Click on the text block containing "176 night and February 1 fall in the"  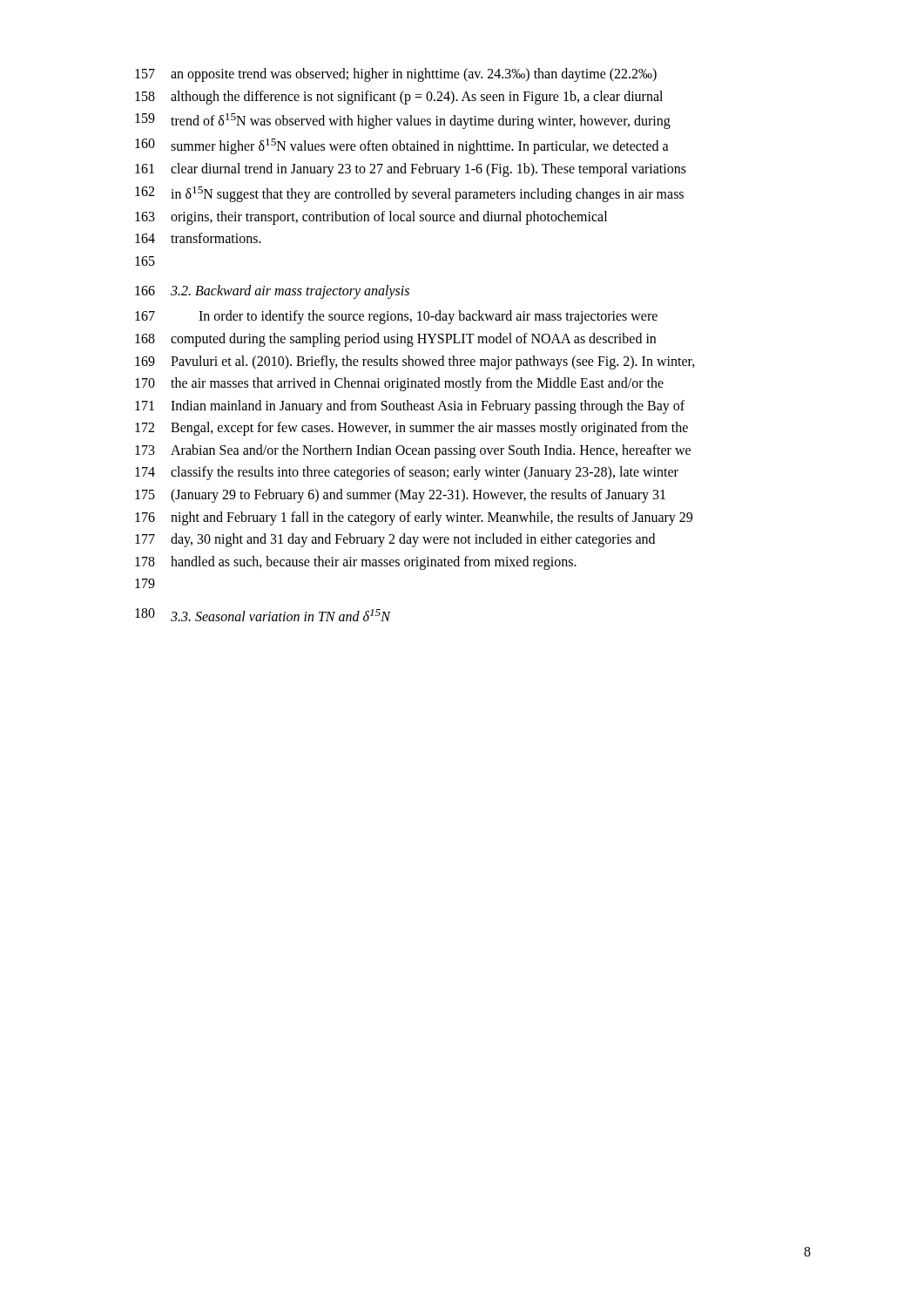tap(462, 517)
